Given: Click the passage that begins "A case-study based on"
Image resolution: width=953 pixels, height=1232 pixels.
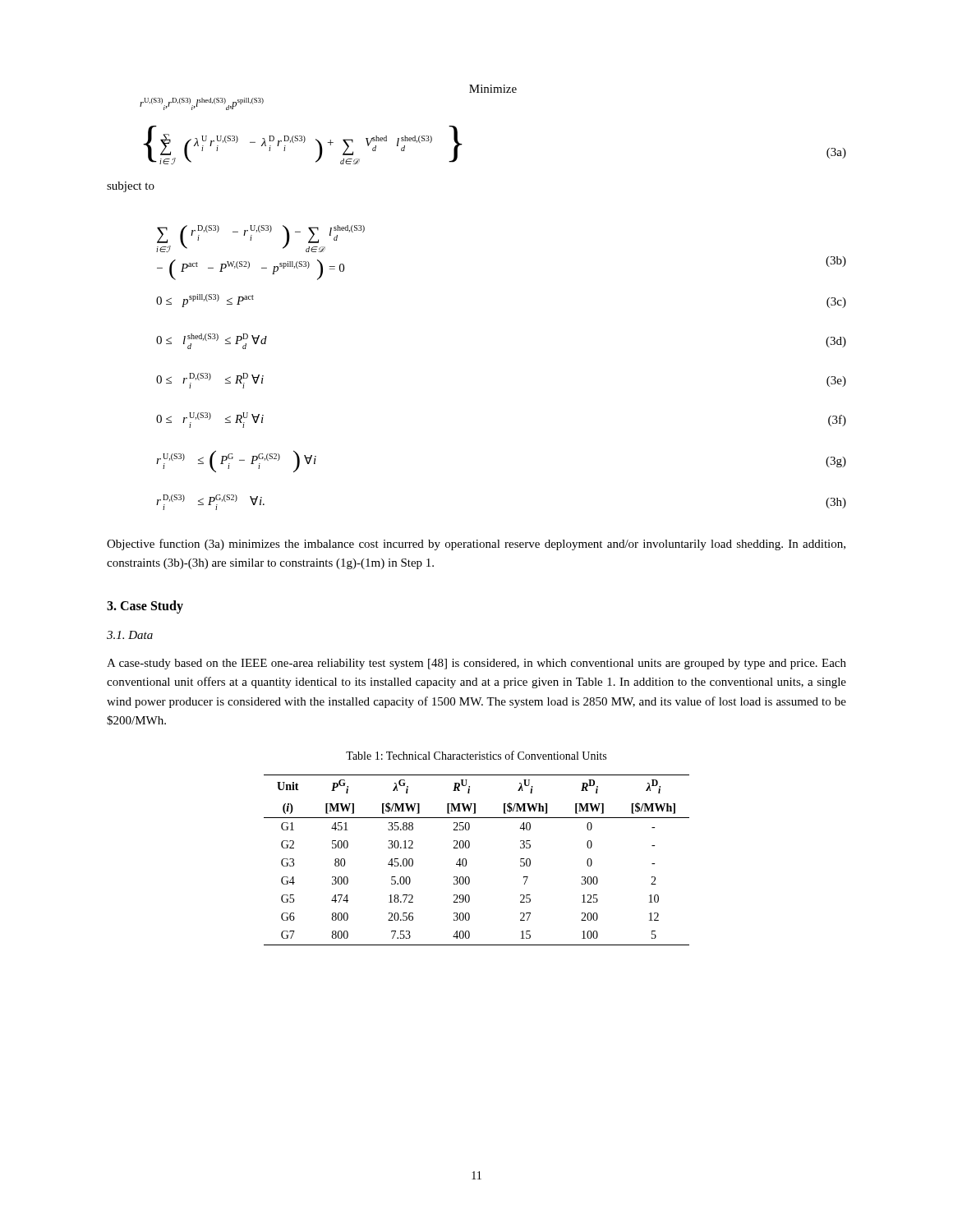Looking at the screenshot, I should point(476,692).
